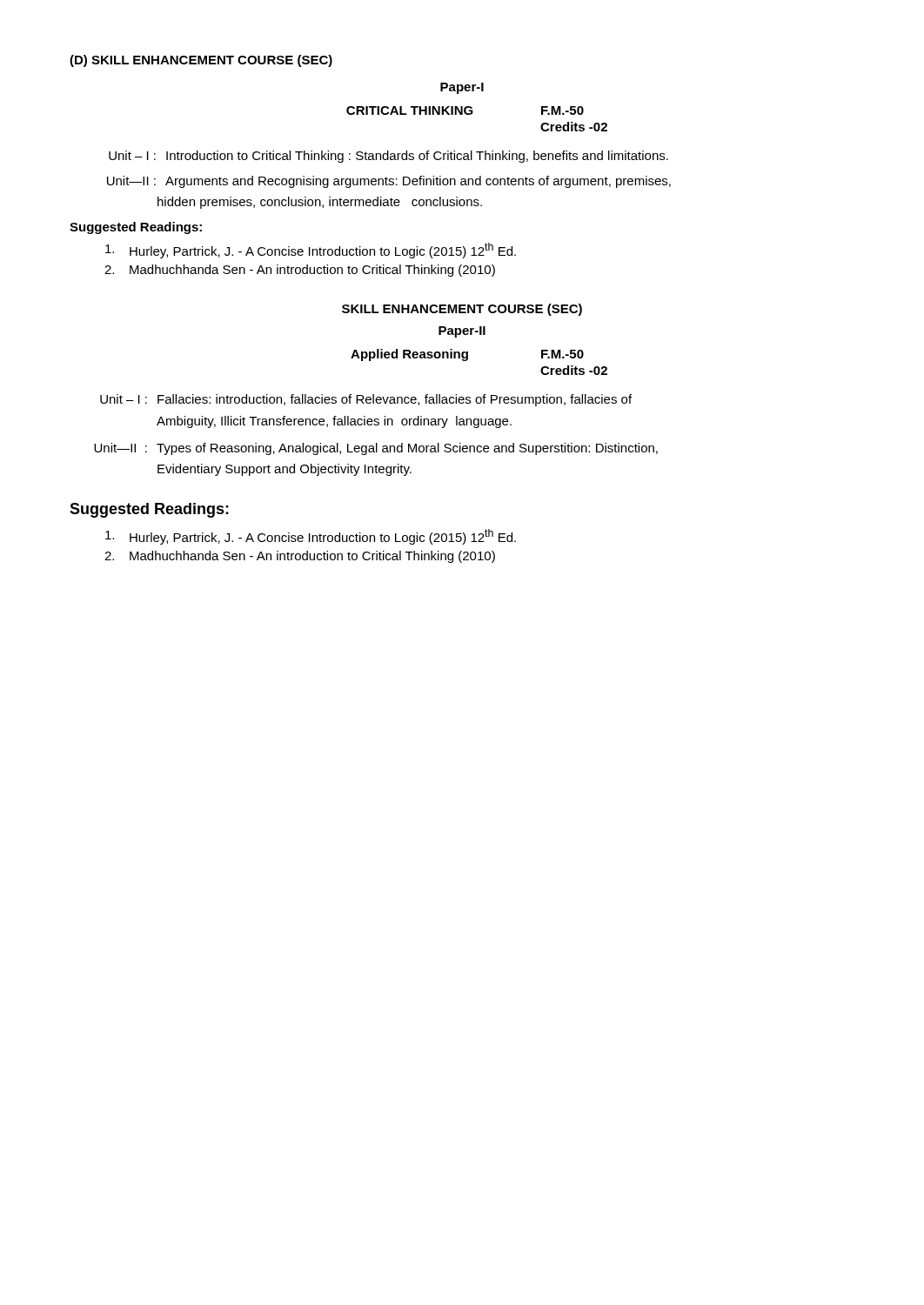Click on the region starting "Unit—II : Arguments and"

coord(462,181)
